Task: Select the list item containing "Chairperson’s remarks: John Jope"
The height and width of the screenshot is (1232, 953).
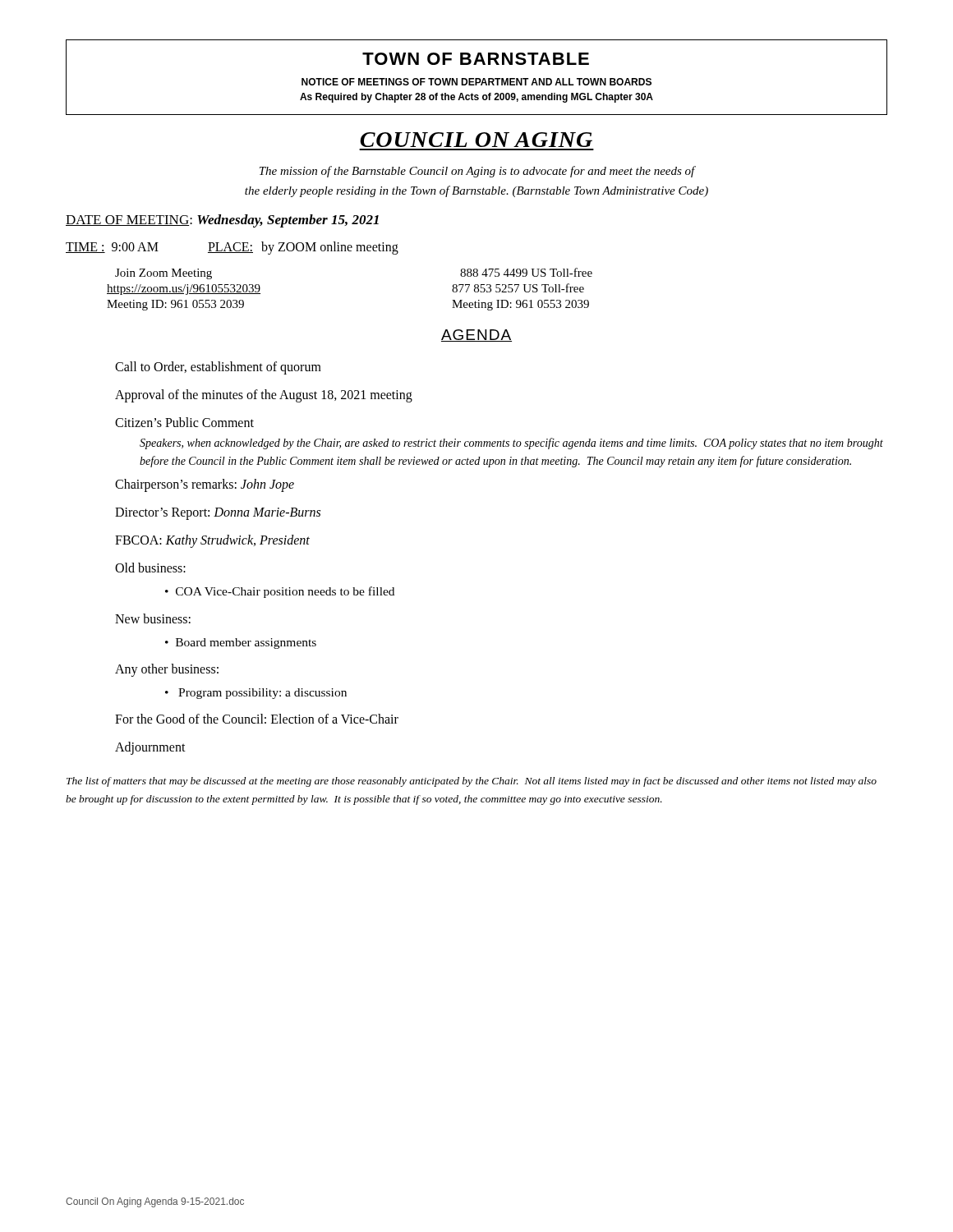Action: tap(205, 484)
